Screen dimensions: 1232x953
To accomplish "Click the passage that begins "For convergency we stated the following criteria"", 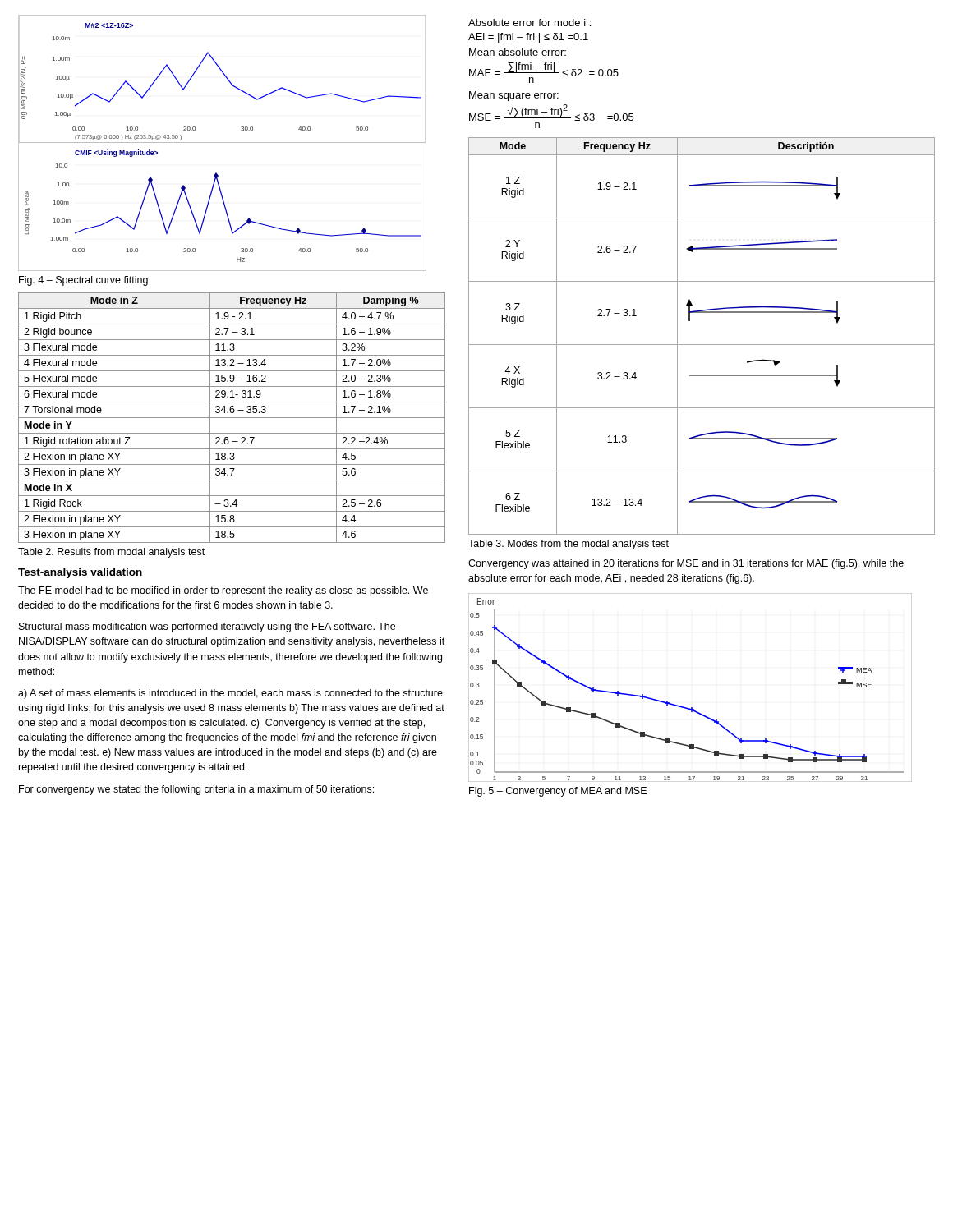I will (196, 789).
